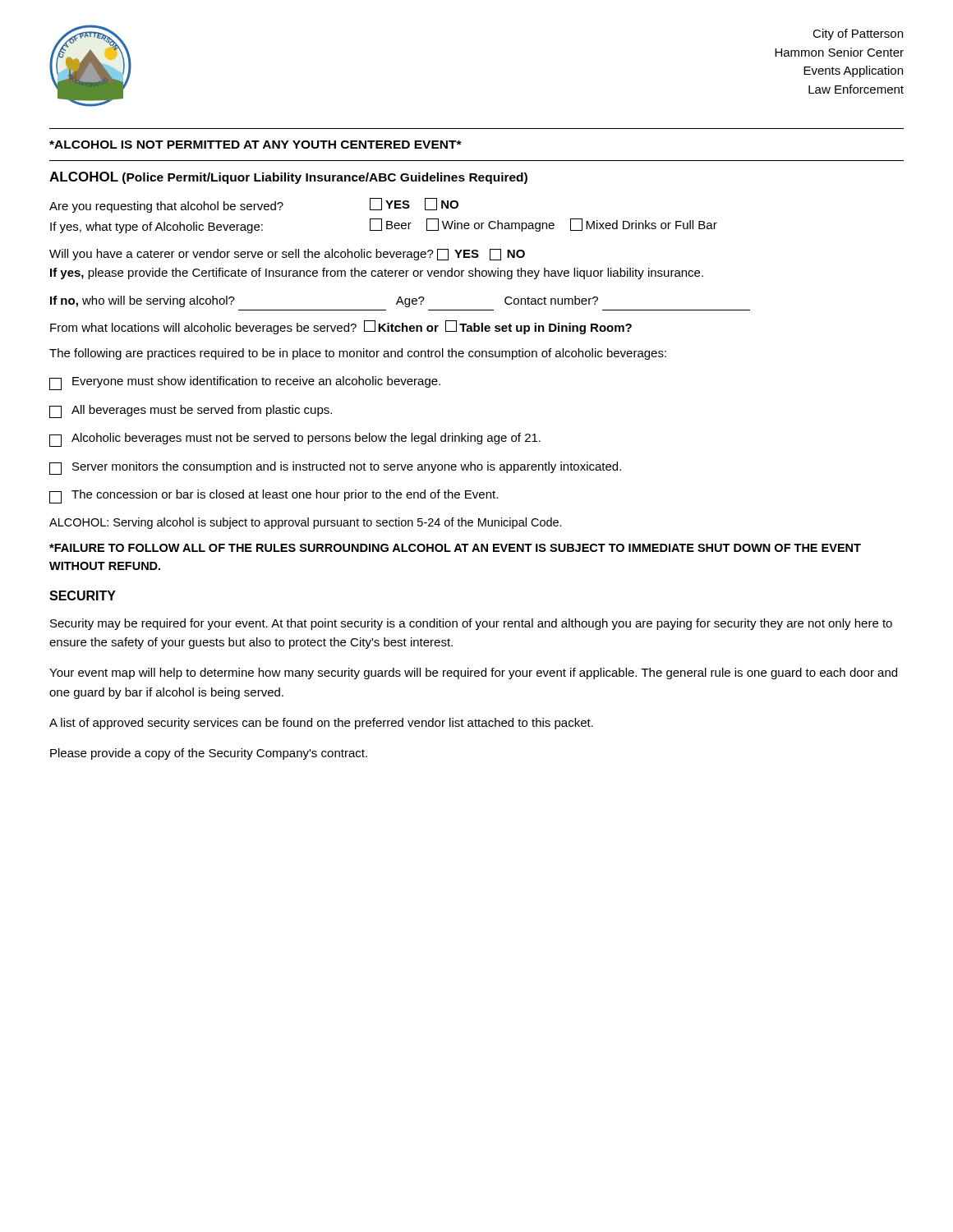The image size is (953, 1232).
Task: Find the block on this page that starts "Security may be required for your event."
Action: (471, 632)
